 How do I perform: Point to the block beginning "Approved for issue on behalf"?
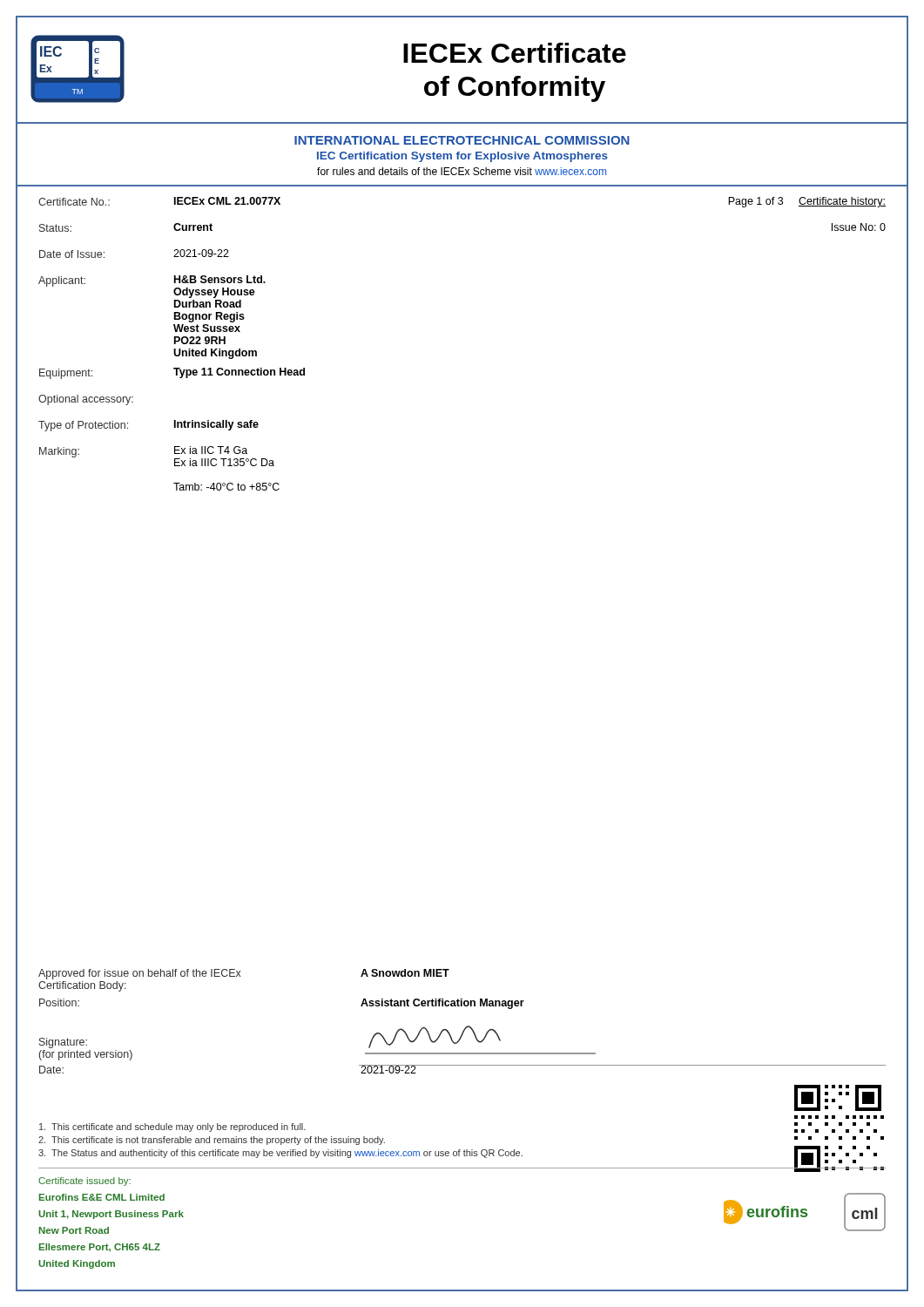click(x=140, y=974)
